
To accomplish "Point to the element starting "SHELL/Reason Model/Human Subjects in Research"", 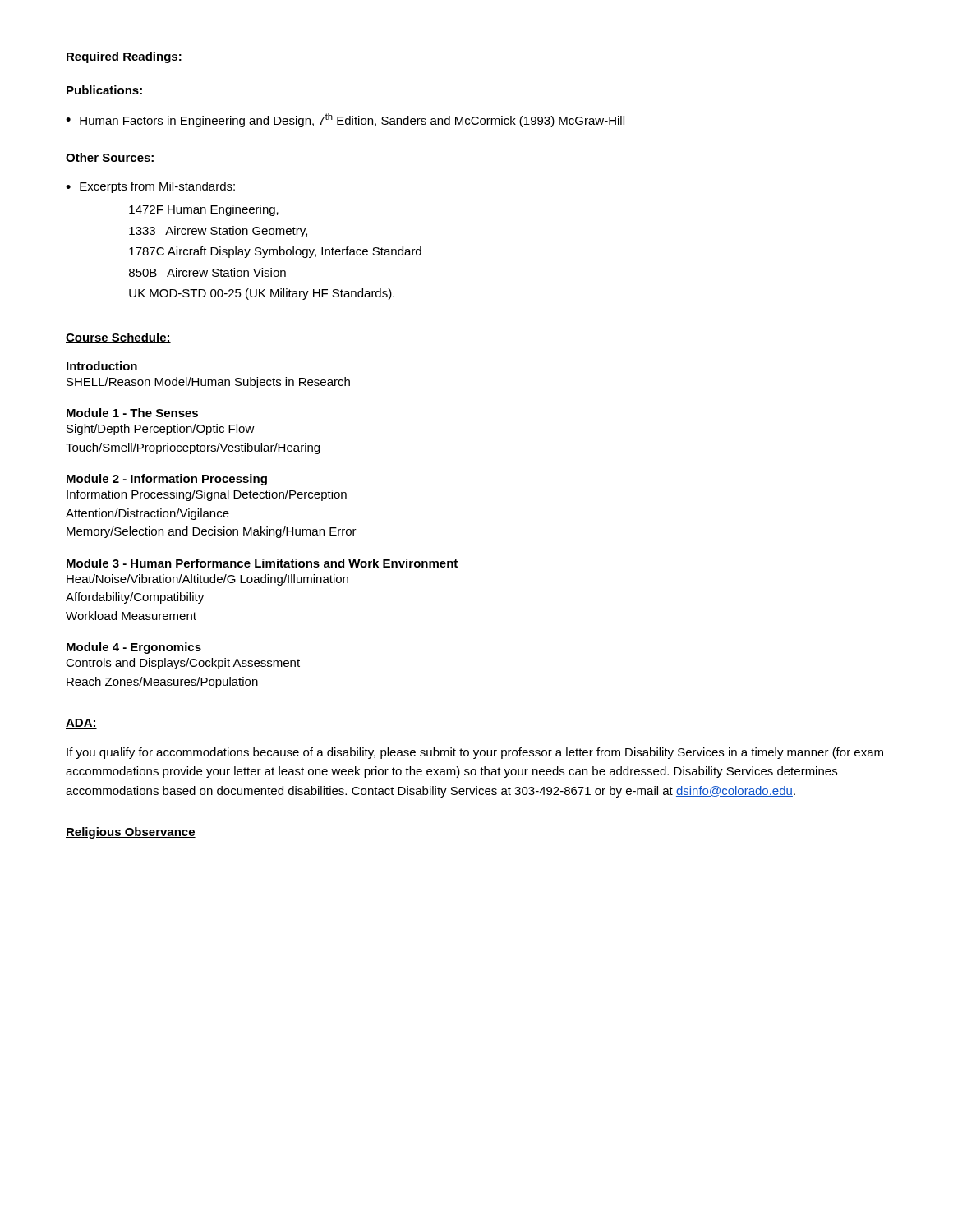I will (x=208, y=381).
